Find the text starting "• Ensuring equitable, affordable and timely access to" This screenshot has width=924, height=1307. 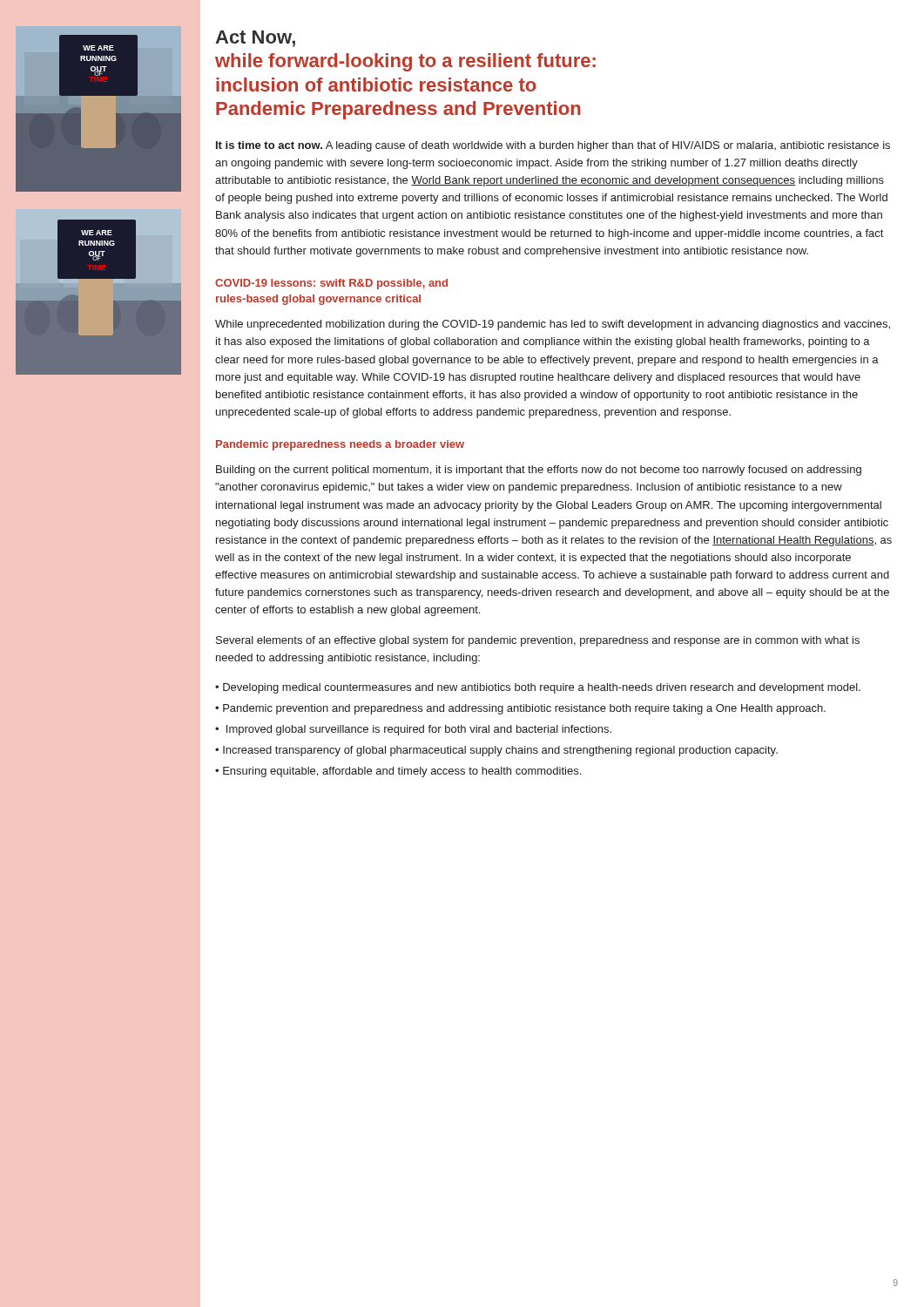tap(399, 771)
